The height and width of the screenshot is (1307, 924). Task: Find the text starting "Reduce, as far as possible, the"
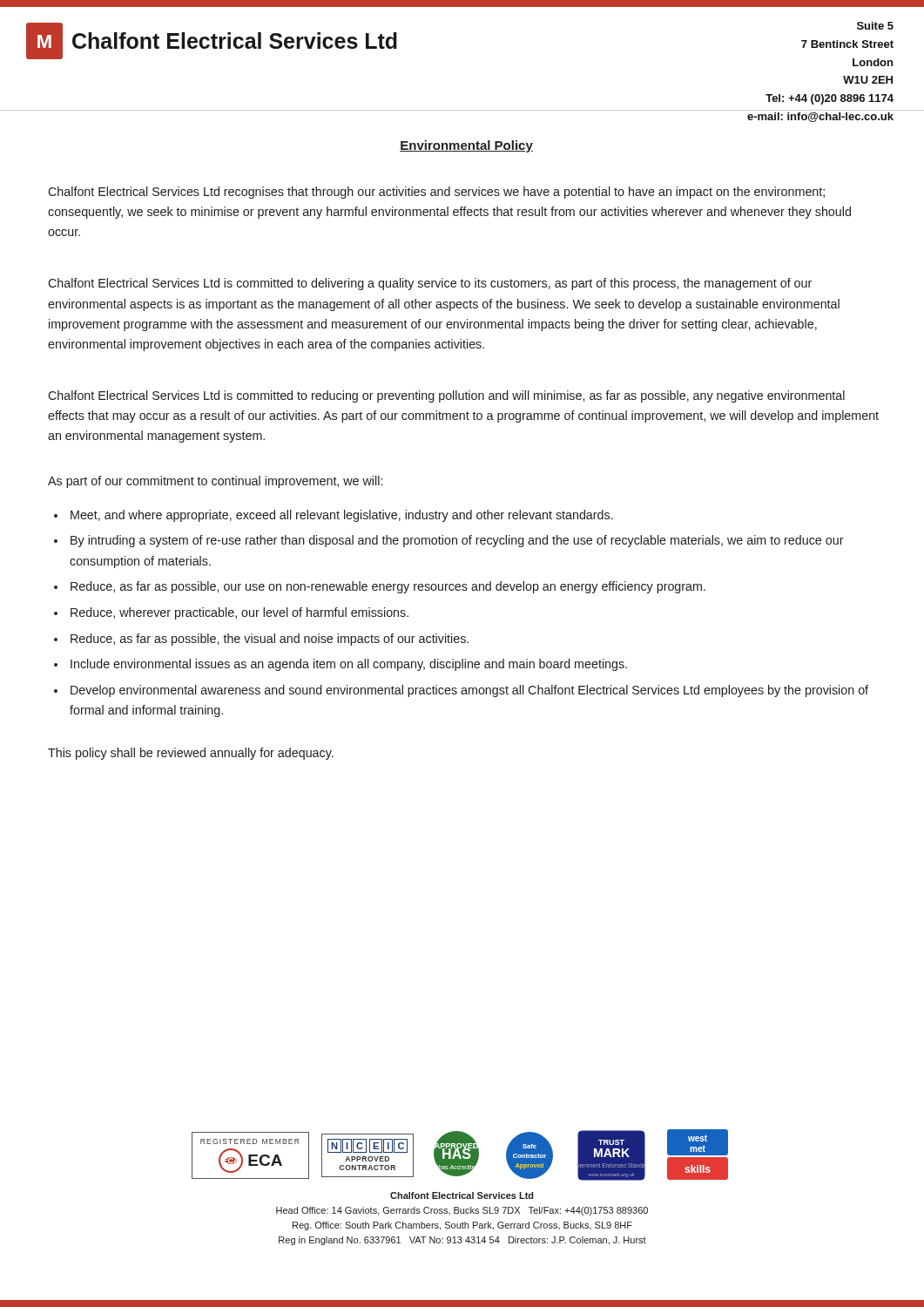coord(270,638)
